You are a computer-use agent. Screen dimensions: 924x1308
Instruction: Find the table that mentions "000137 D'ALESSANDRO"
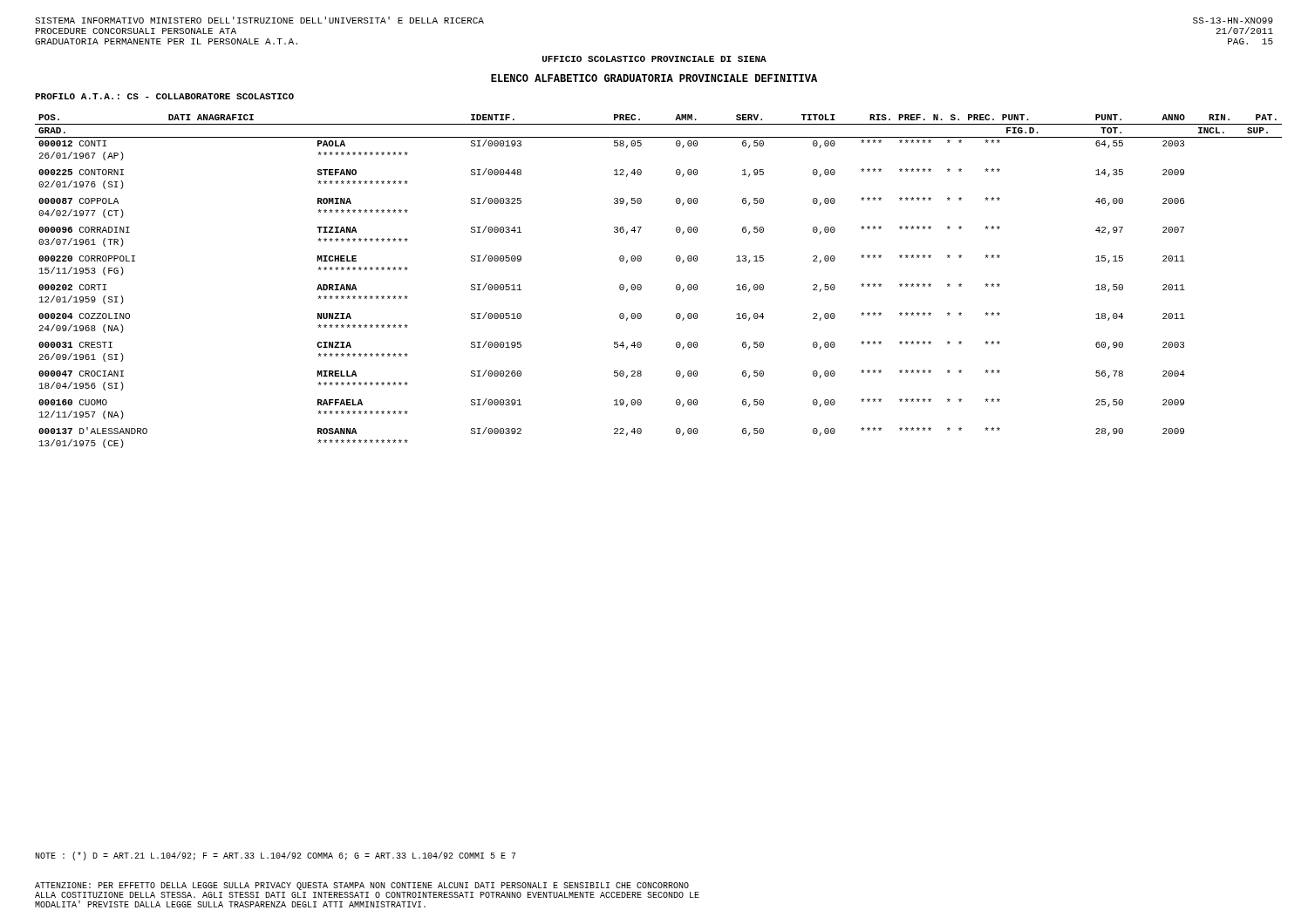[658, 283]
